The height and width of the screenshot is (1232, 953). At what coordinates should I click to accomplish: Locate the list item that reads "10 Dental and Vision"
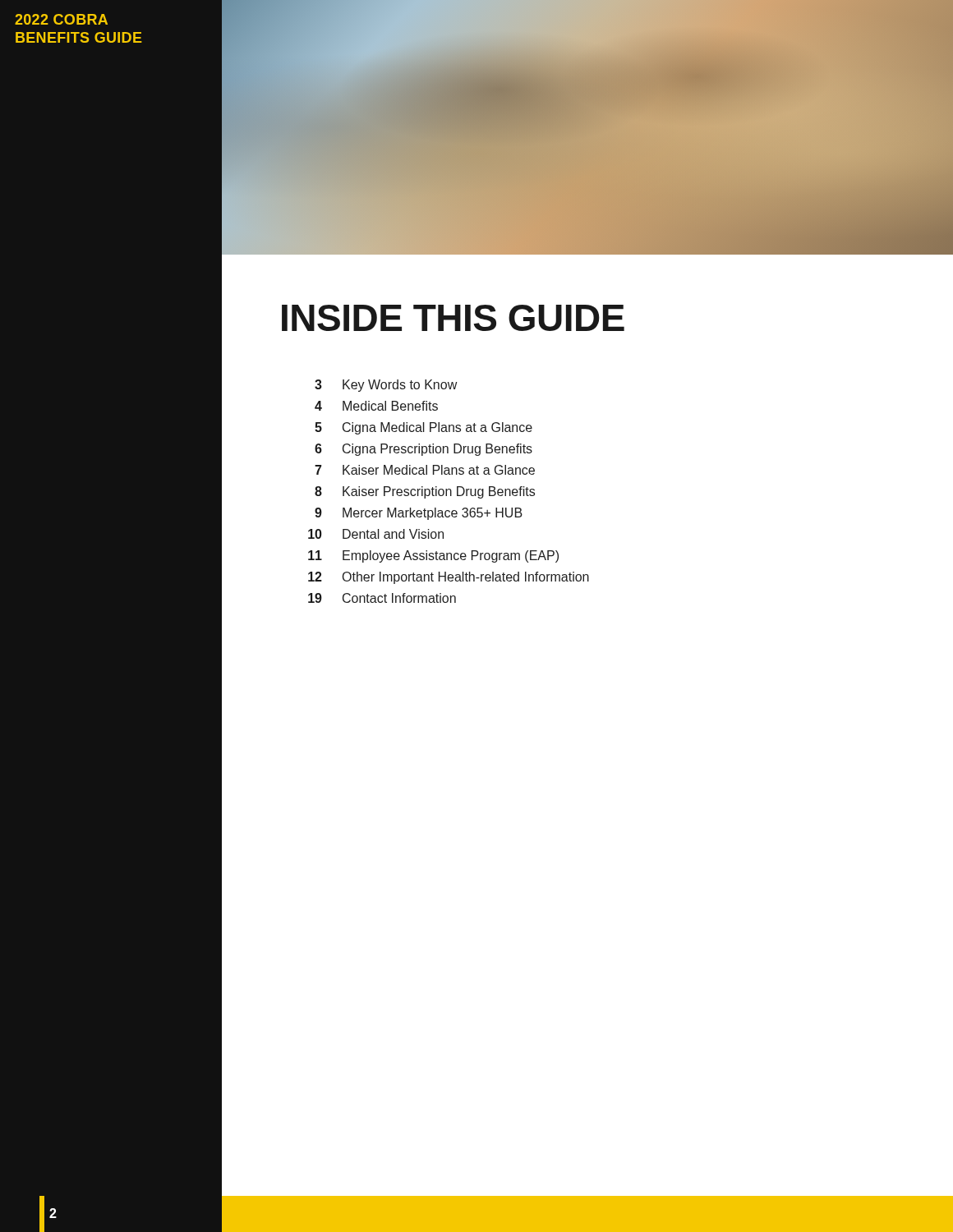pyautogui.click(x=362, y=535)
